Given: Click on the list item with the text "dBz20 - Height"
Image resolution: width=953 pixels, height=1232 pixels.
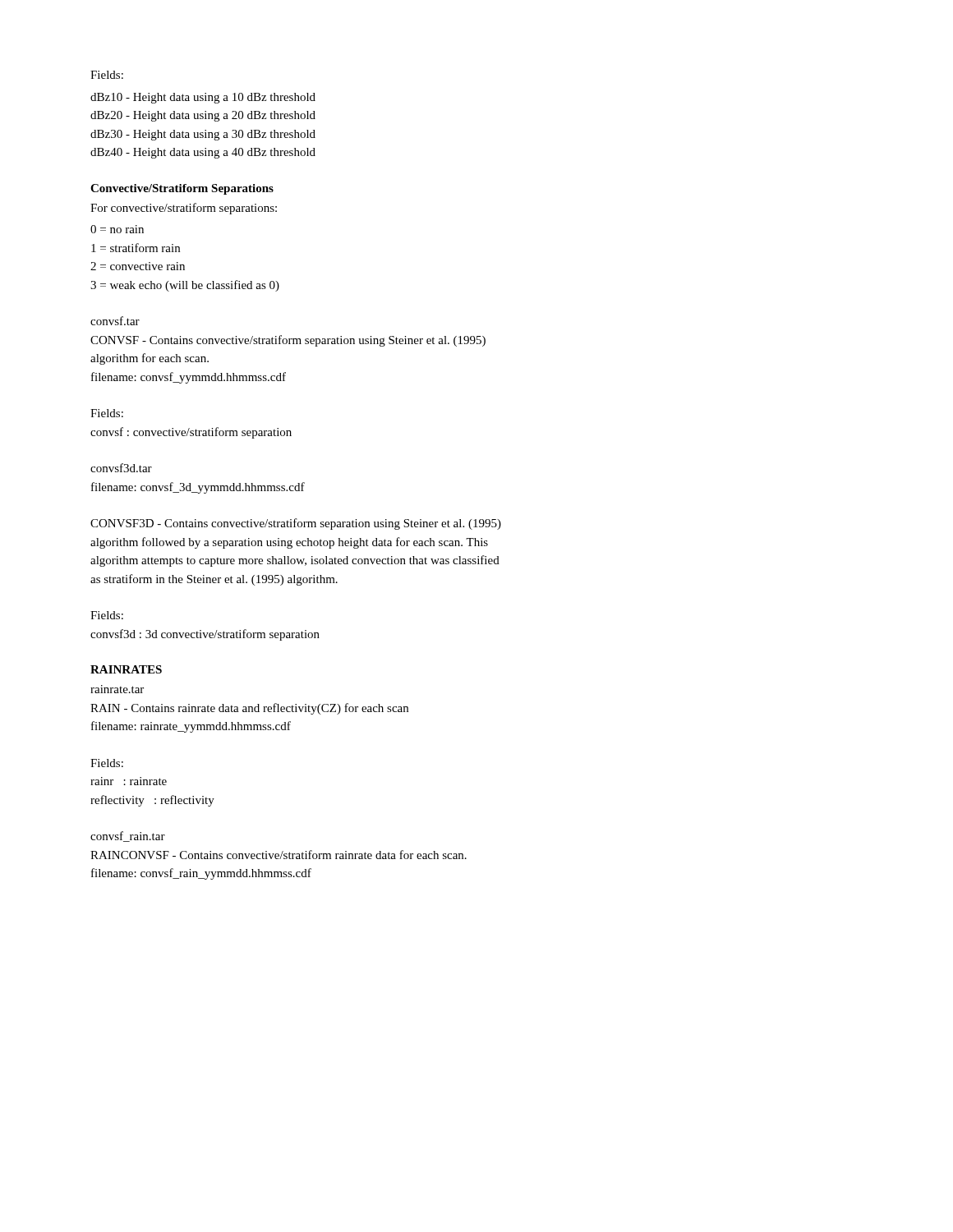Looking at the screenshot, I should tap(203, 115).
